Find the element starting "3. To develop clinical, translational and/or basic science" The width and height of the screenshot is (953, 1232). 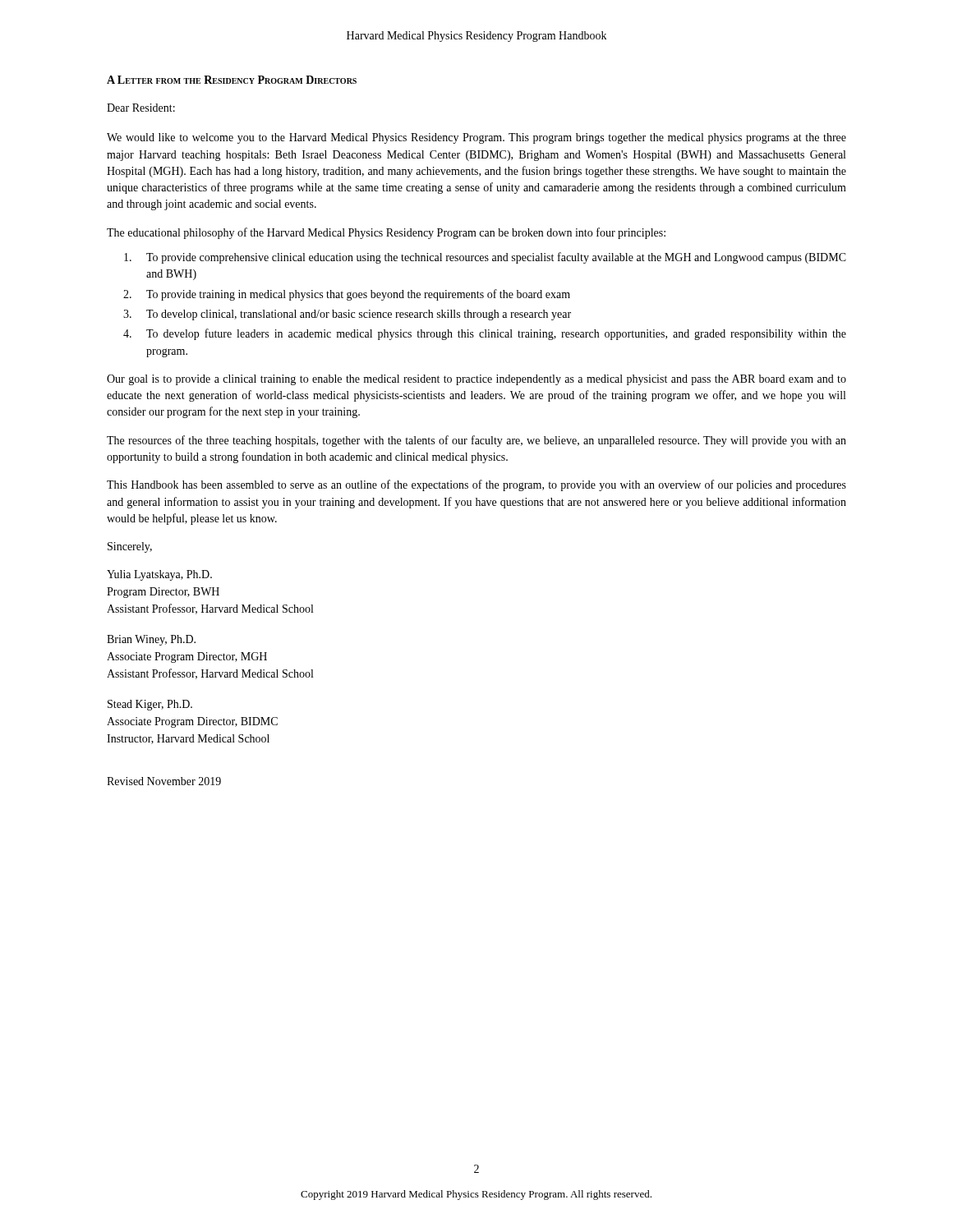485,315
